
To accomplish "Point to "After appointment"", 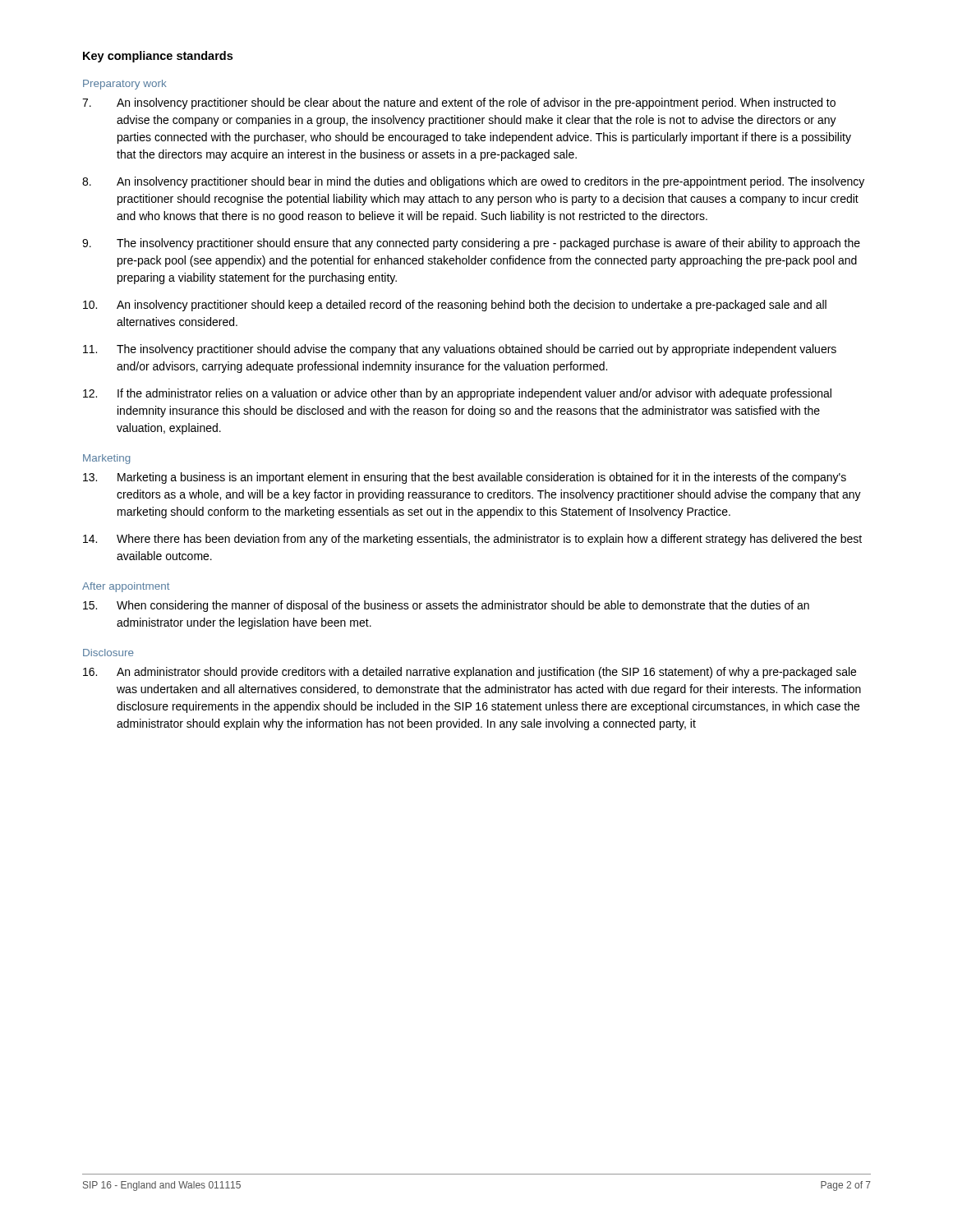I will (126, 586).
